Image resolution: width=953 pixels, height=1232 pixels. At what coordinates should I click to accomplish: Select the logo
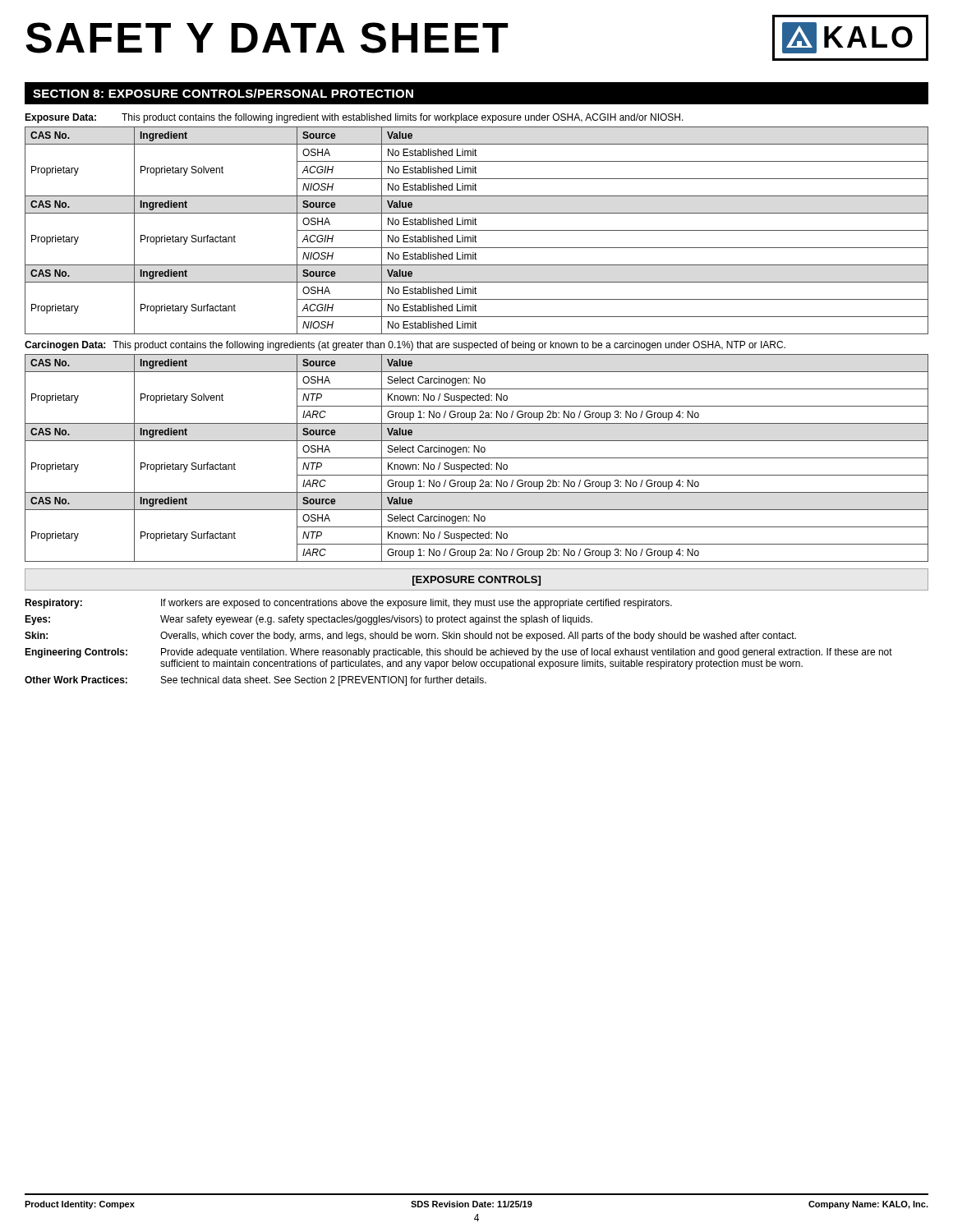850,38
